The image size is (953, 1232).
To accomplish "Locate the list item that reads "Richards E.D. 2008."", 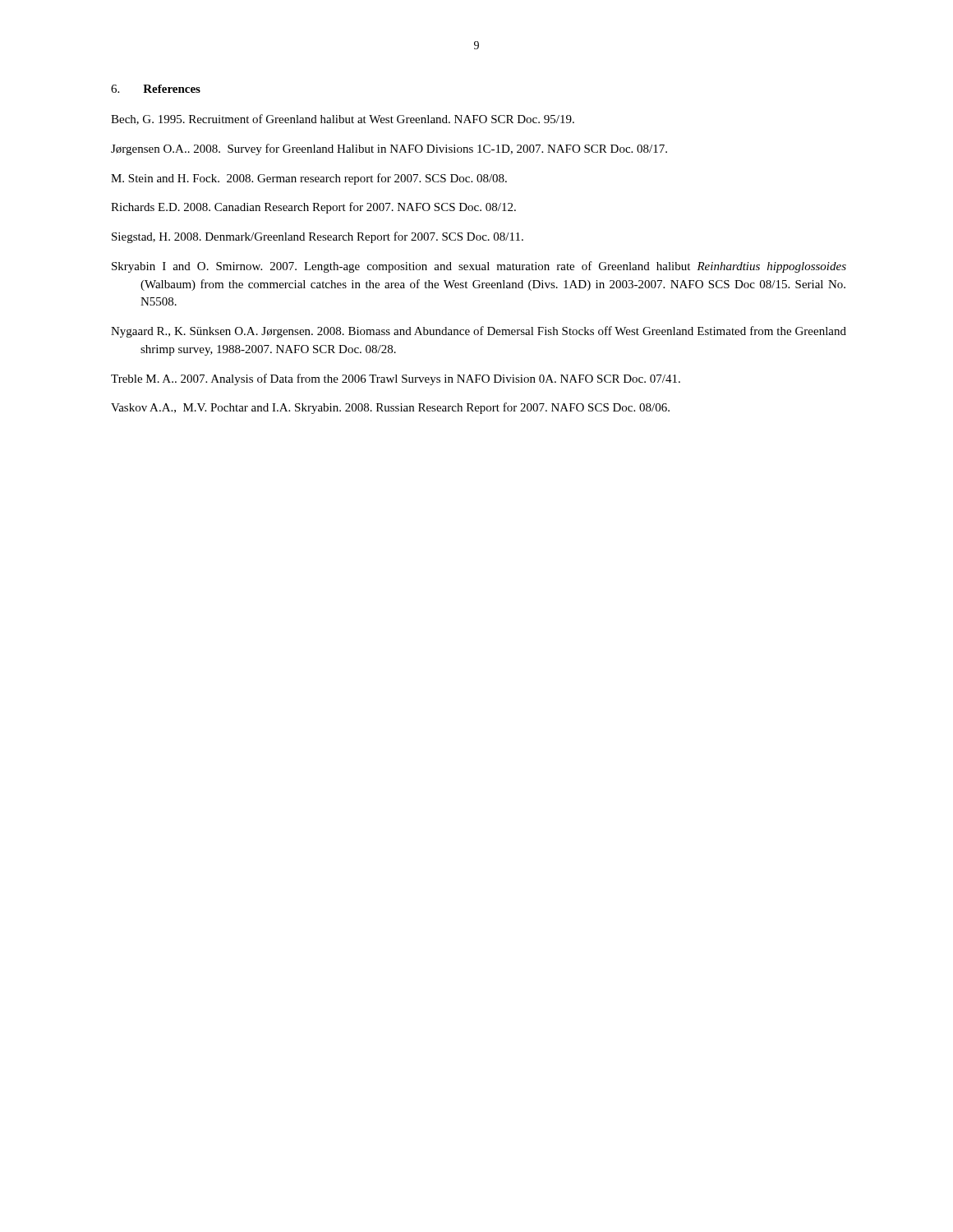I will coord(314,207).
